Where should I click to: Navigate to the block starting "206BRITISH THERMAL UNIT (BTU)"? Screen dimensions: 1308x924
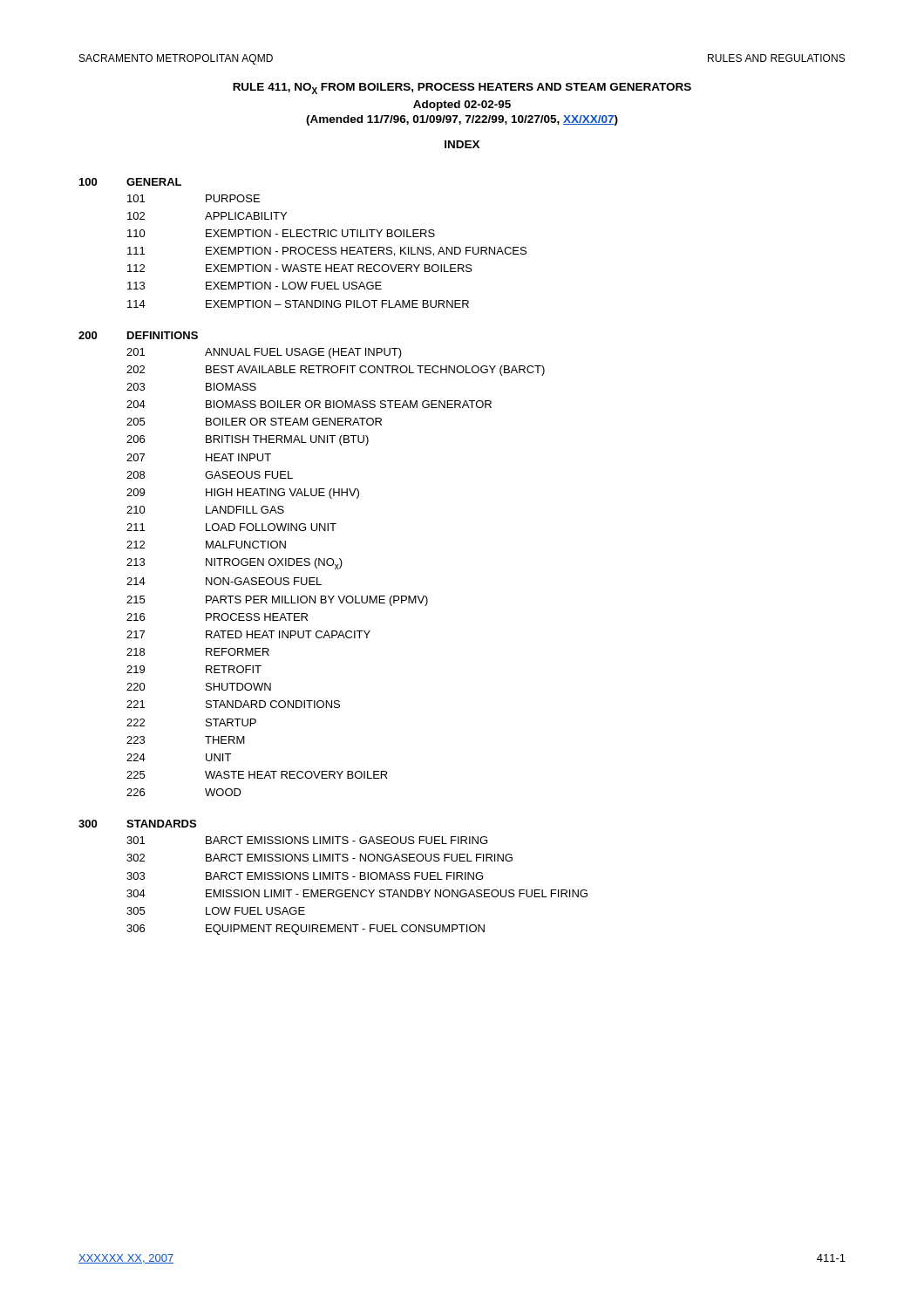pos(224,440)
